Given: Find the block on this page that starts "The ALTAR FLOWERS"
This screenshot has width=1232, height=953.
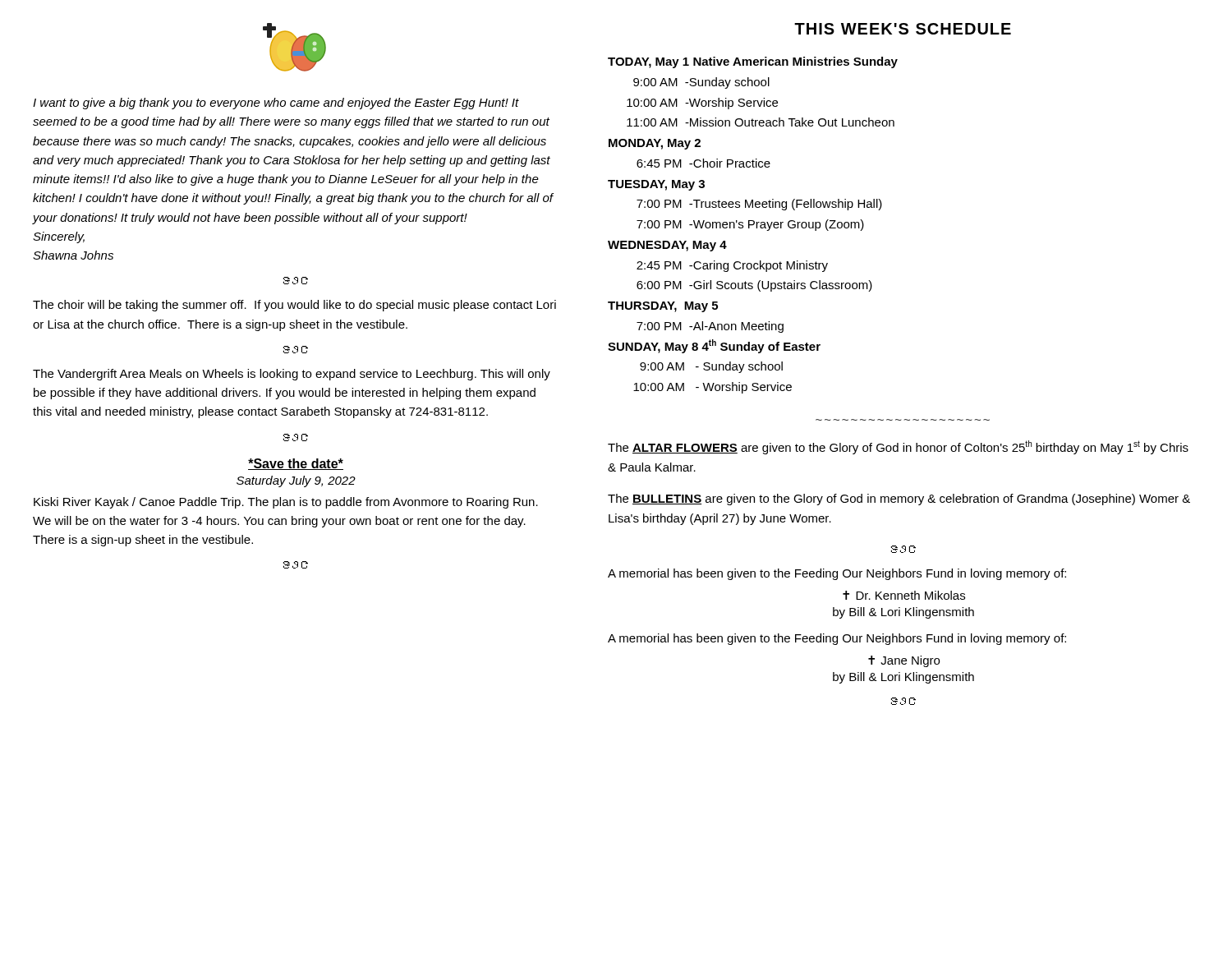Looking at the screenshot, I should coord(898,457).
